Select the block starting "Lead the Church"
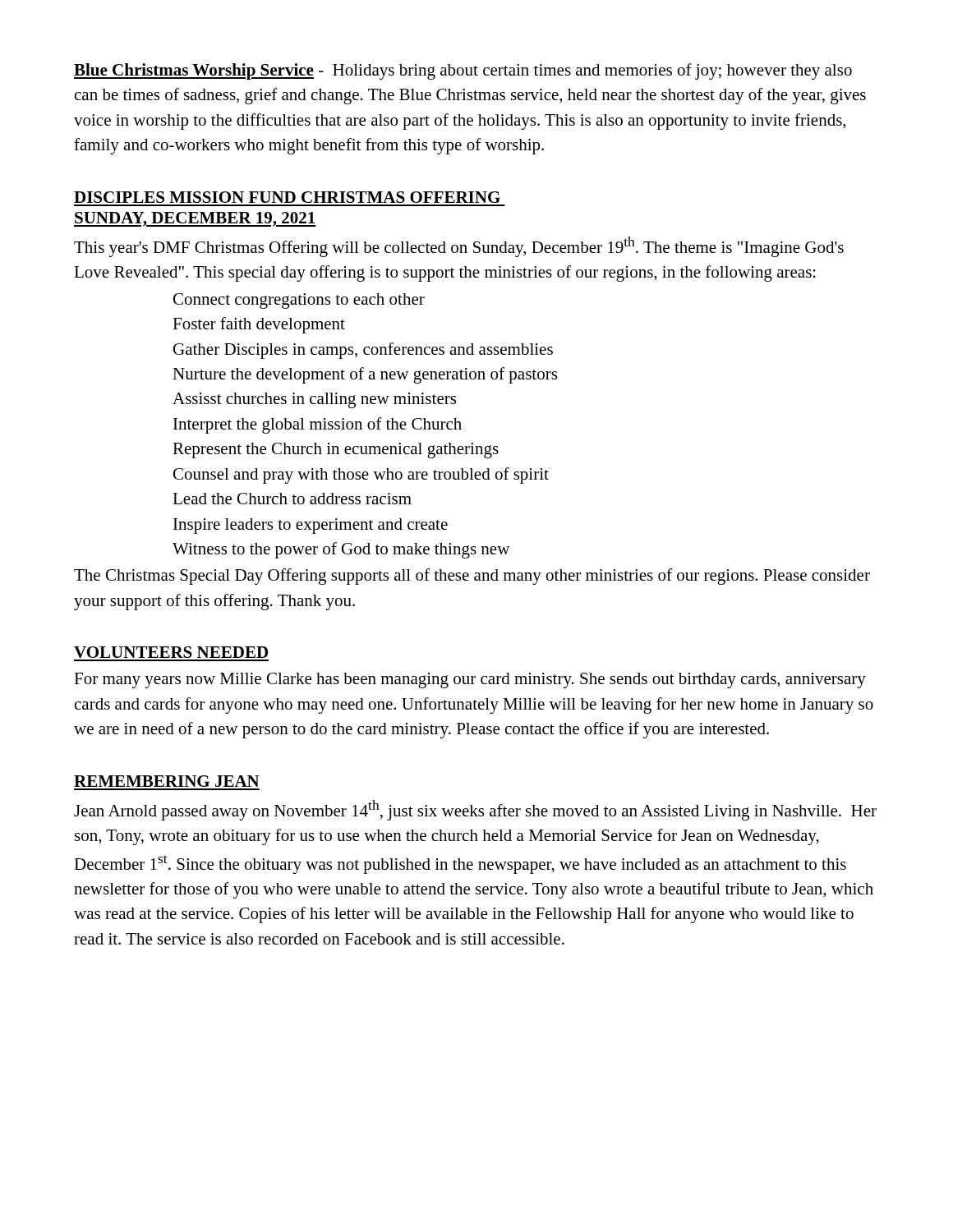The width and height of the screenshot is (953, 1232). (292, 499)
